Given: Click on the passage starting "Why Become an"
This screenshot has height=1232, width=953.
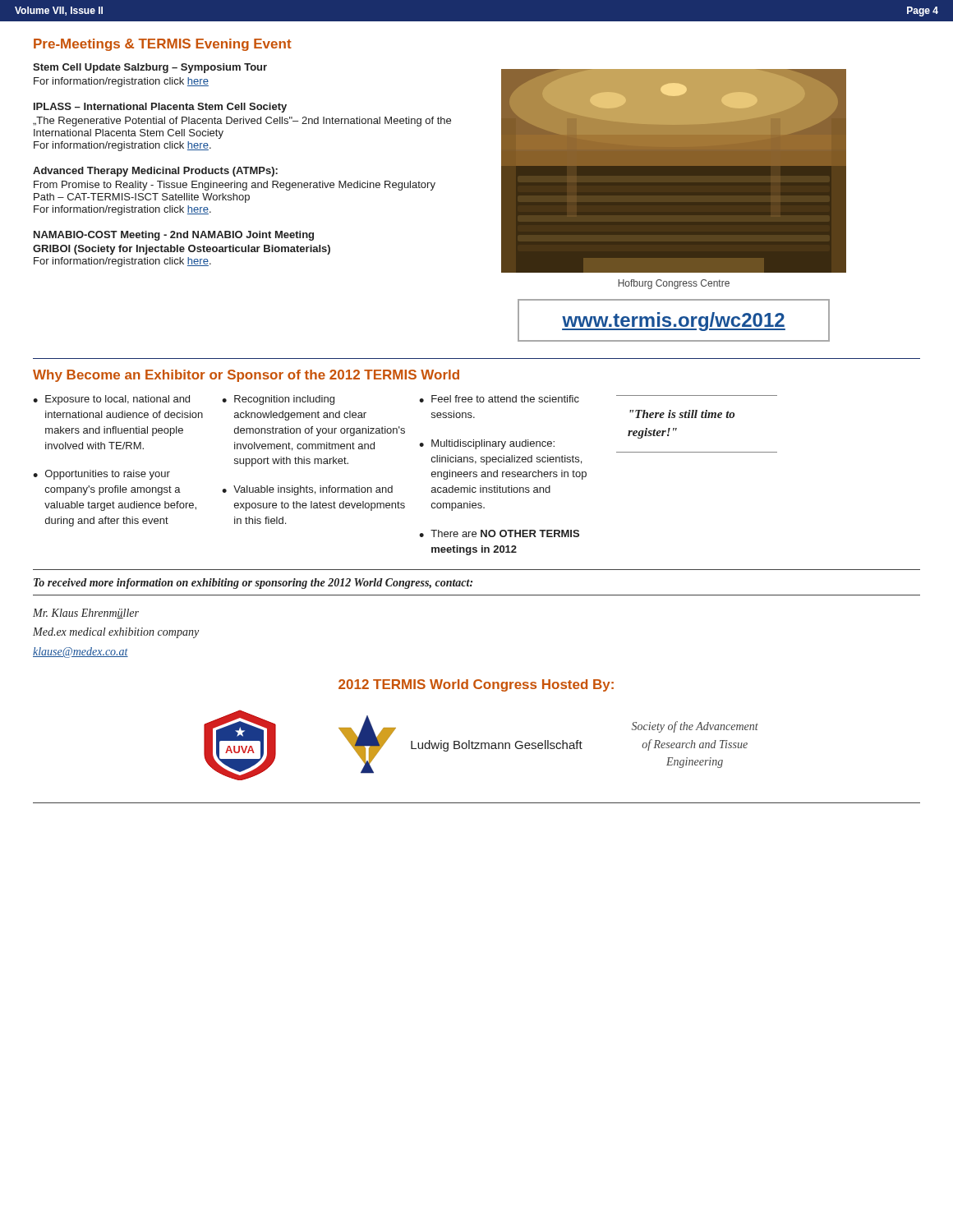Looking at the screenshot, I should coord(247,375).
